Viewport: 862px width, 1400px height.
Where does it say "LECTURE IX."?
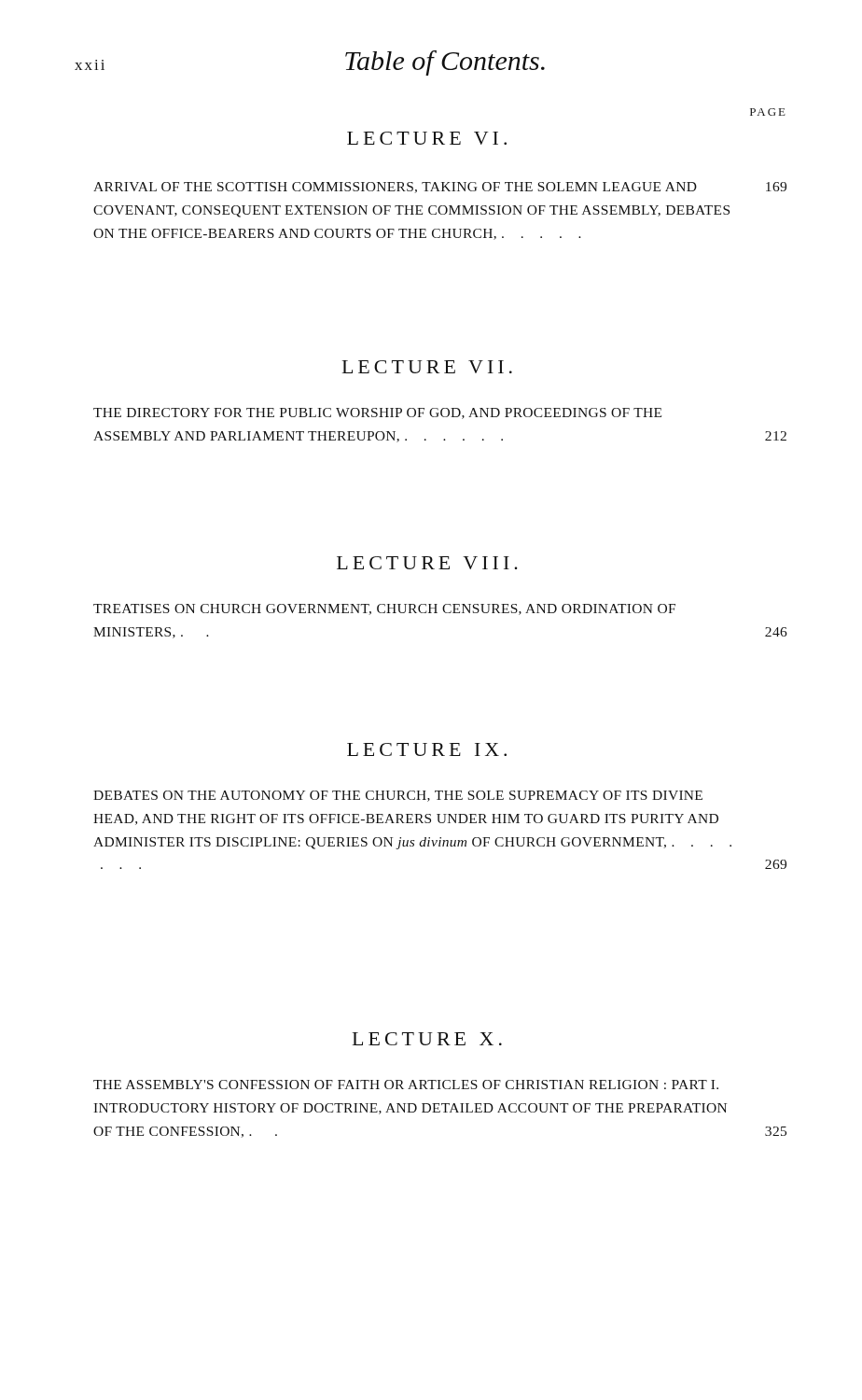click(x=429, y=749)
